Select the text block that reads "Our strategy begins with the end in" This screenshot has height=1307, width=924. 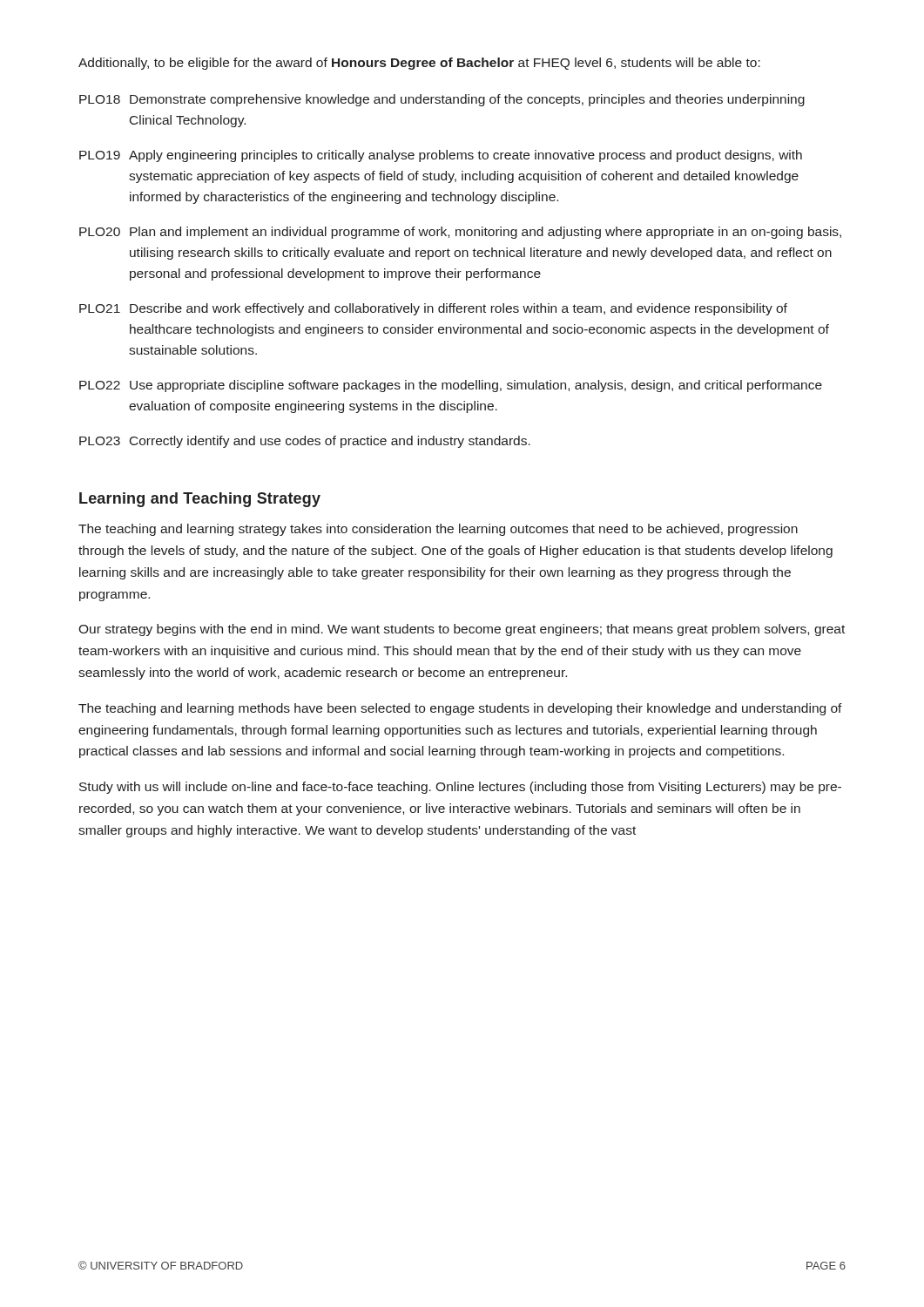(x=462, y=651)
